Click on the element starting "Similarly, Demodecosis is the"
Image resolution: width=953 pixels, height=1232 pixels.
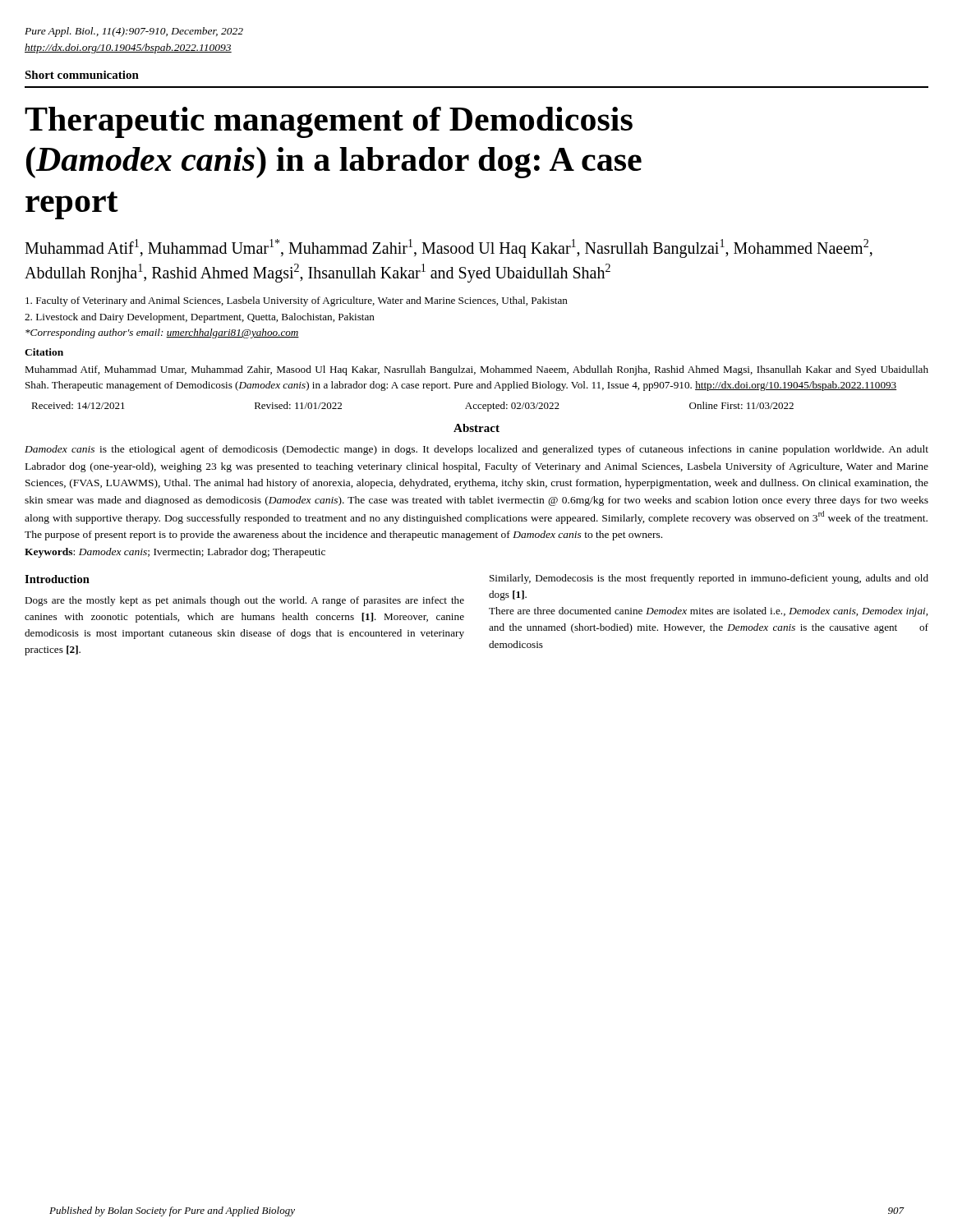pos(709,611)
